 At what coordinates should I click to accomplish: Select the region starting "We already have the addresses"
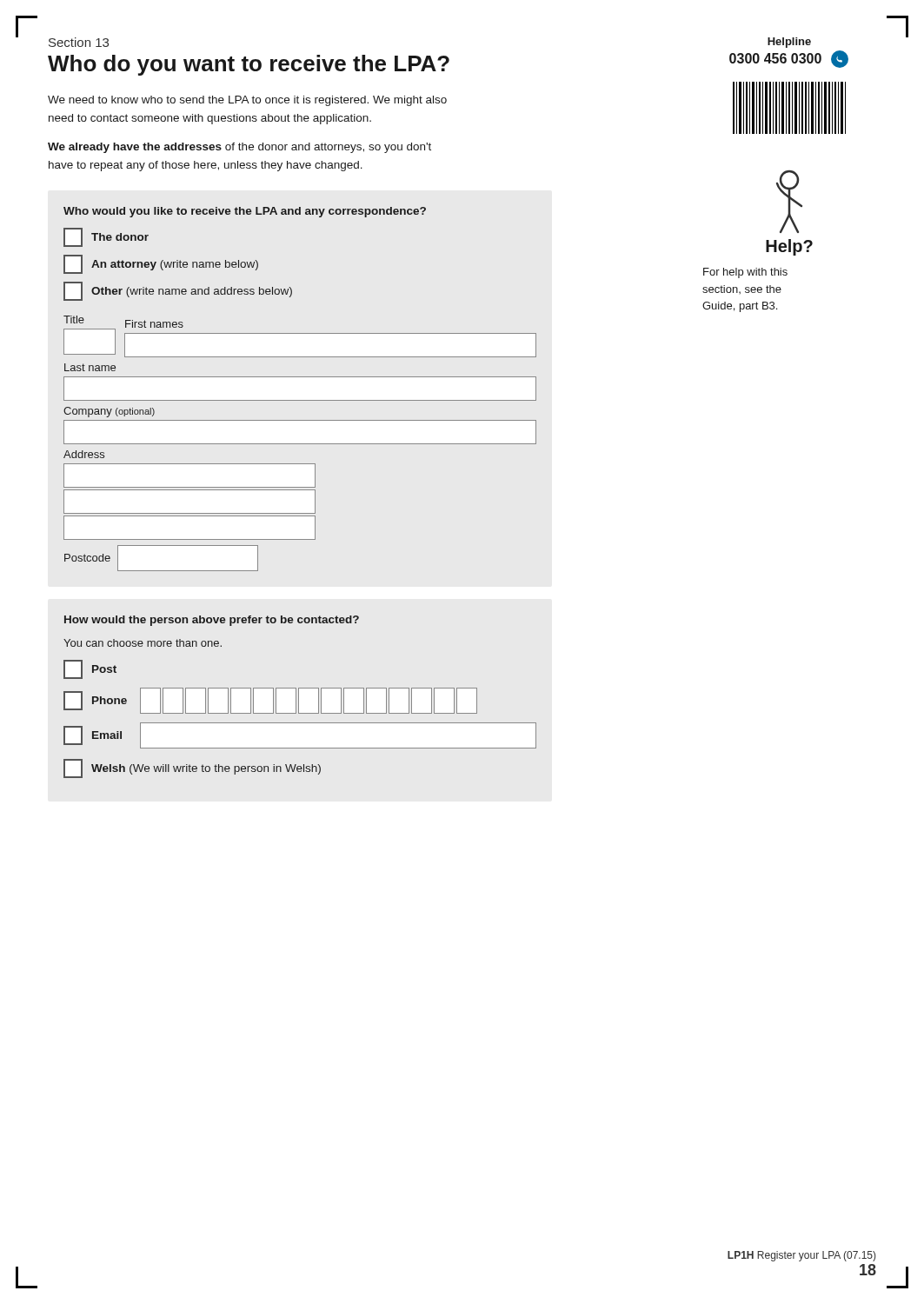240,156
